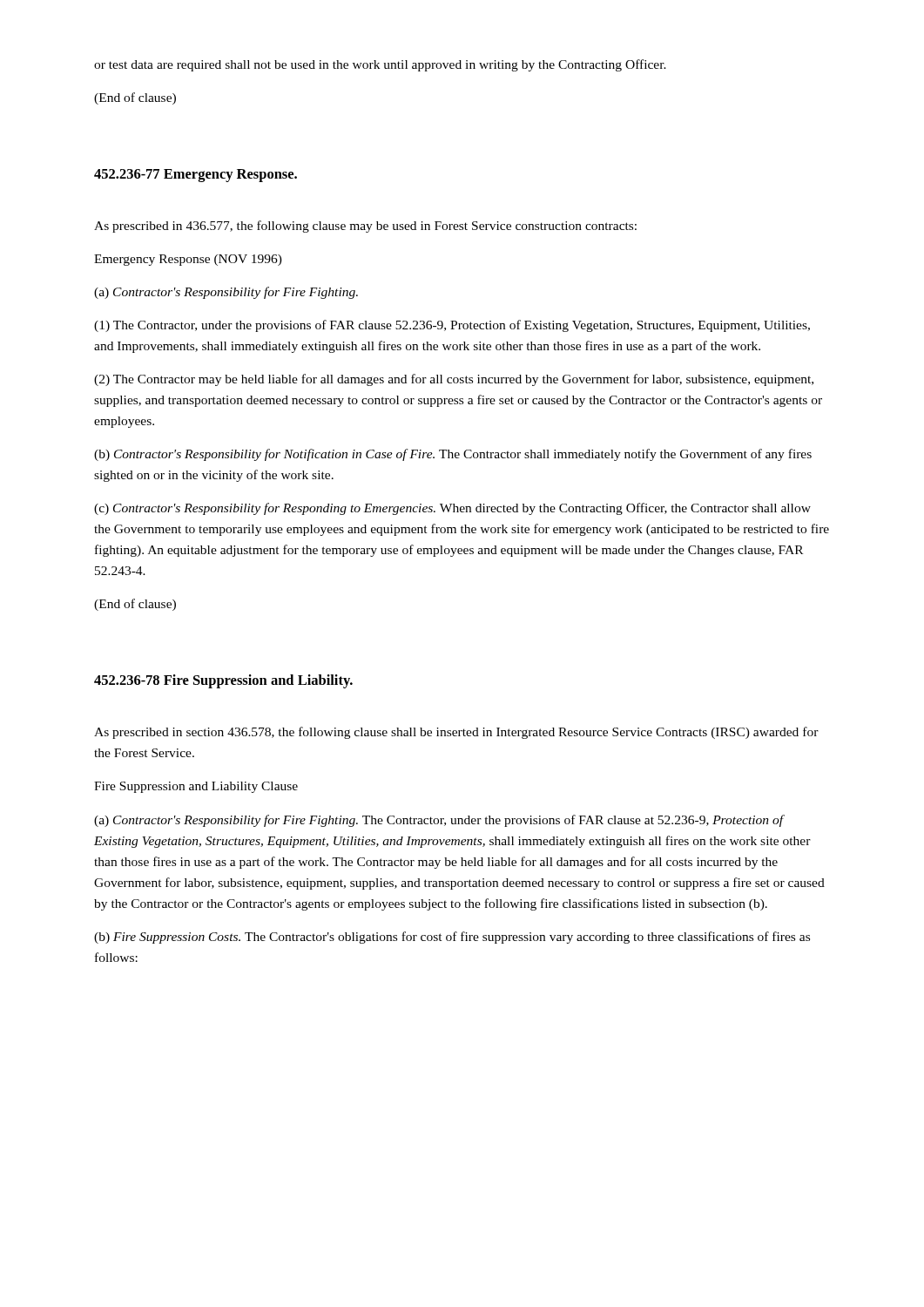Find the block on this page that starts "(b) Fire Suppression Costs. The Contractor's"

[462, 947]
